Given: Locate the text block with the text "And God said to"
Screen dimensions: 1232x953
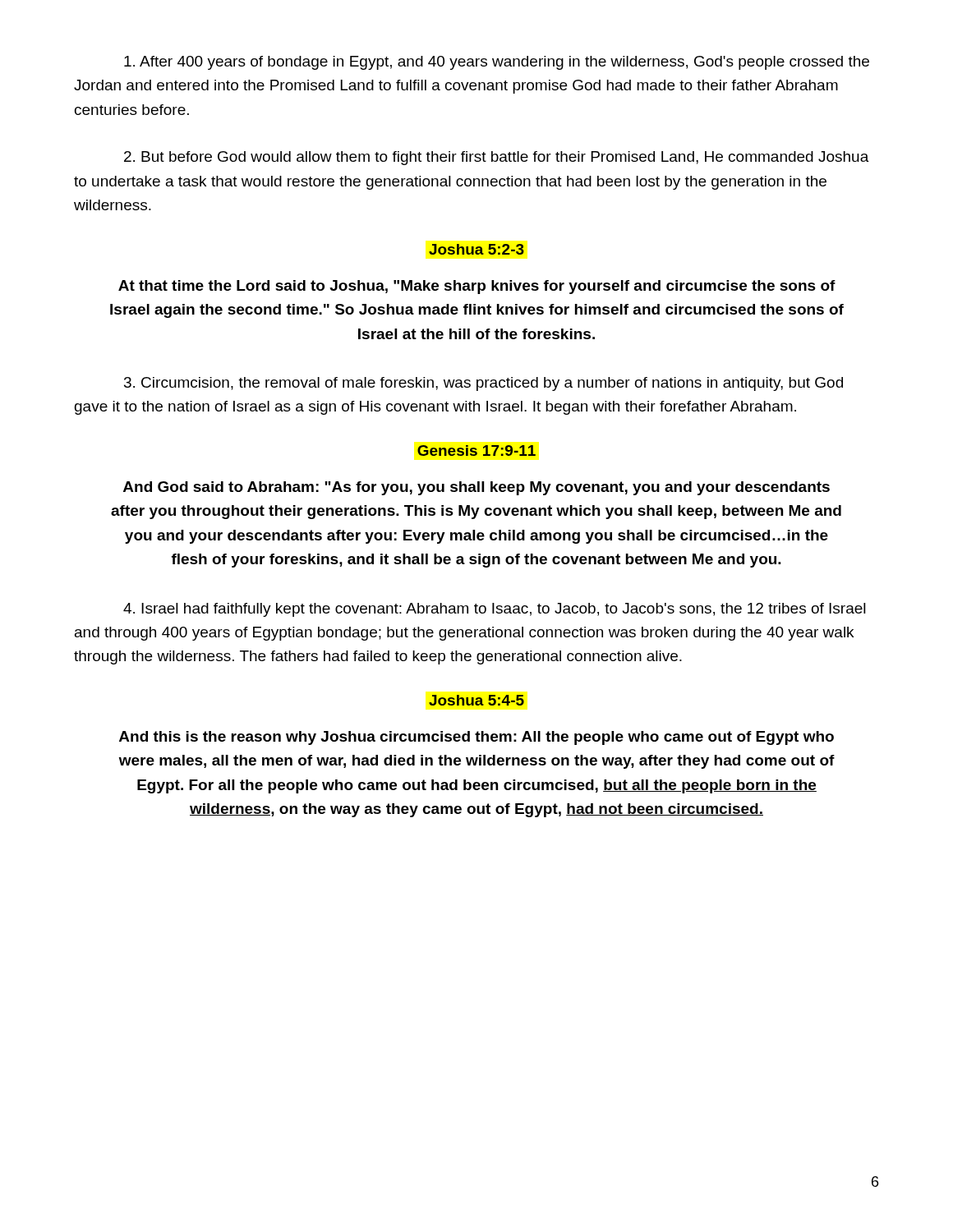Looking at the screenshot, I should tap(476, 523).
